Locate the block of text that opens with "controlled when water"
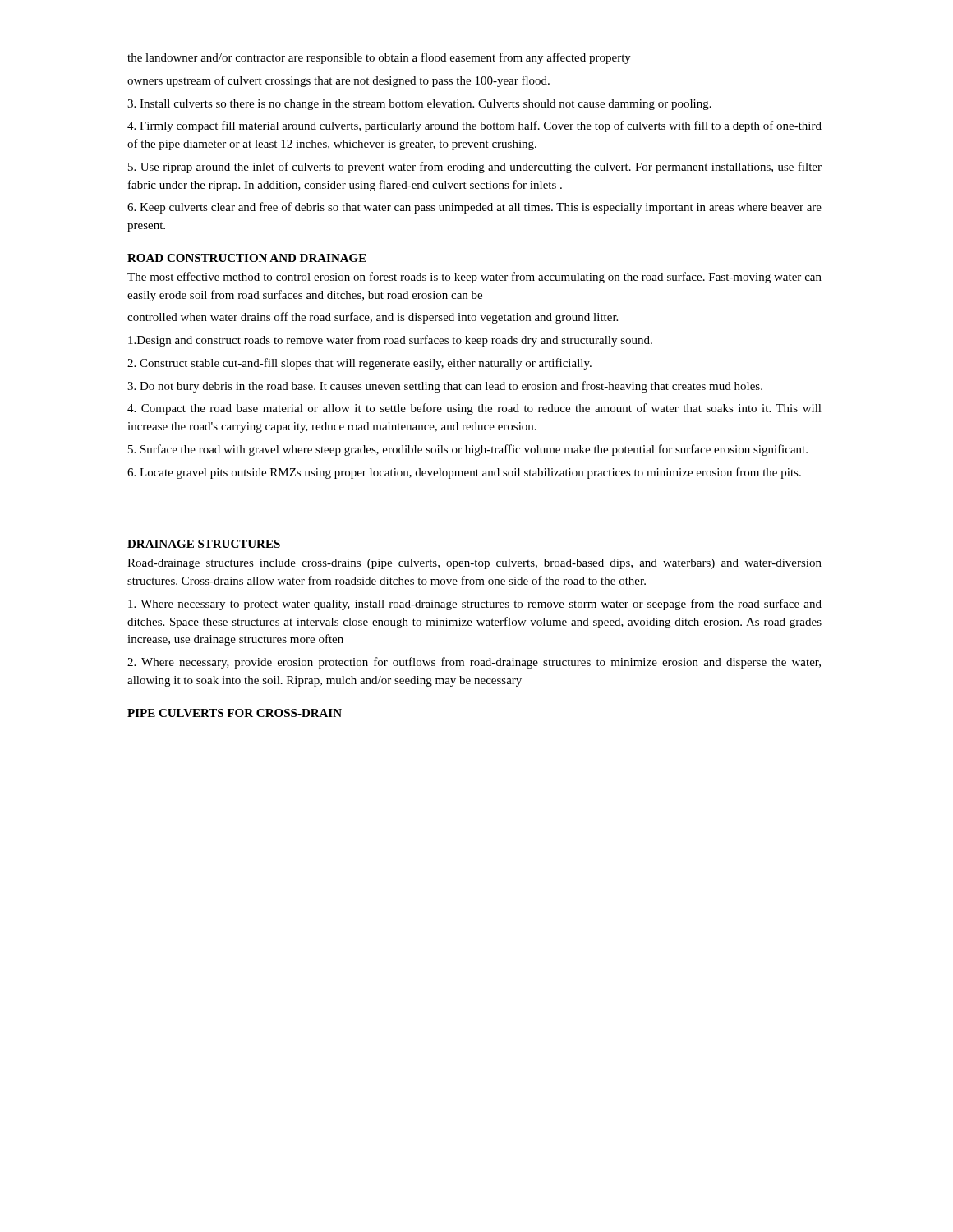The height and width of the screenshot is (1232, 953). [373, 317]
